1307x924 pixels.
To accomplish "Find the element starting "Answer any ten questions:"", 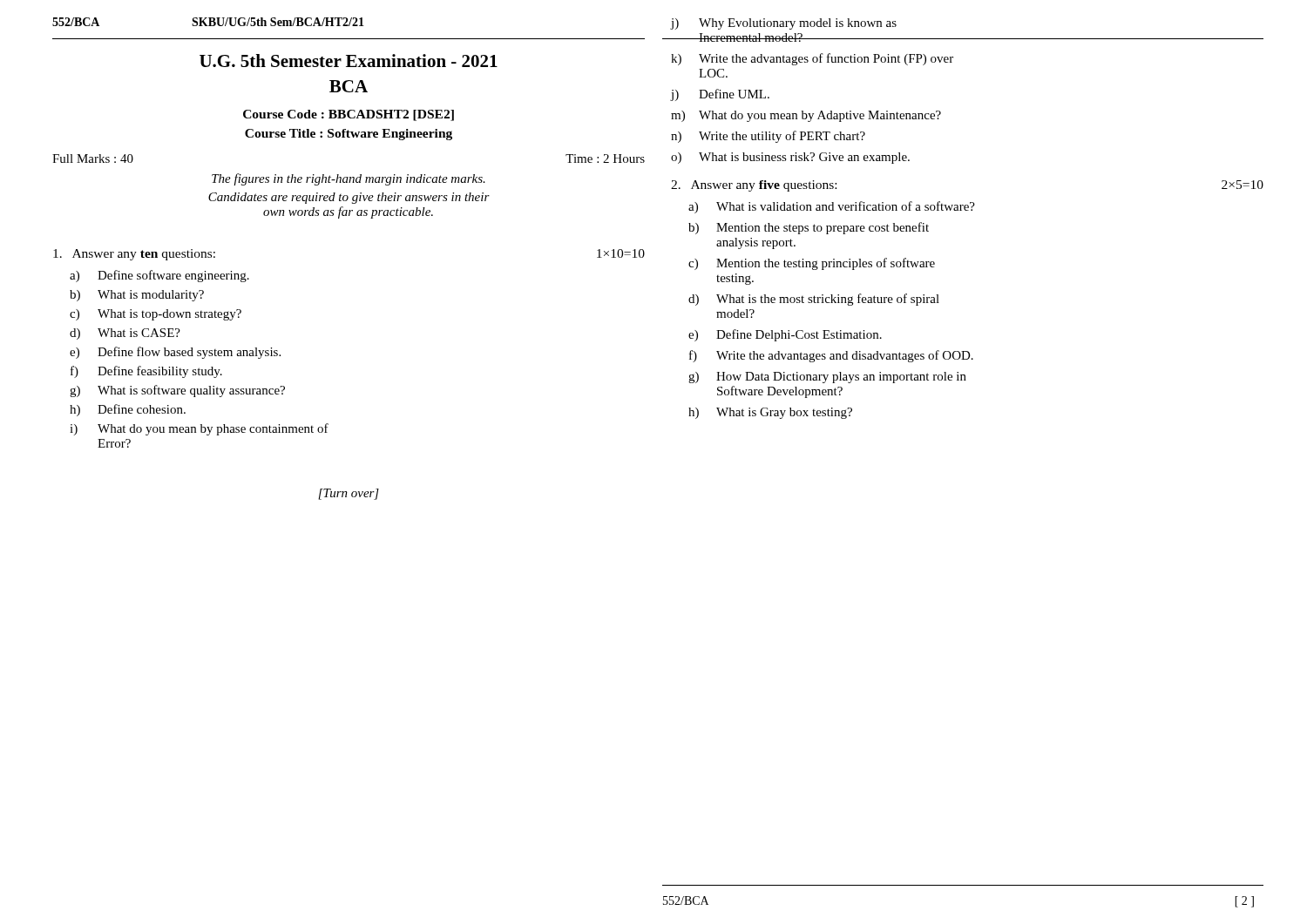I will (x=128, y=255).
